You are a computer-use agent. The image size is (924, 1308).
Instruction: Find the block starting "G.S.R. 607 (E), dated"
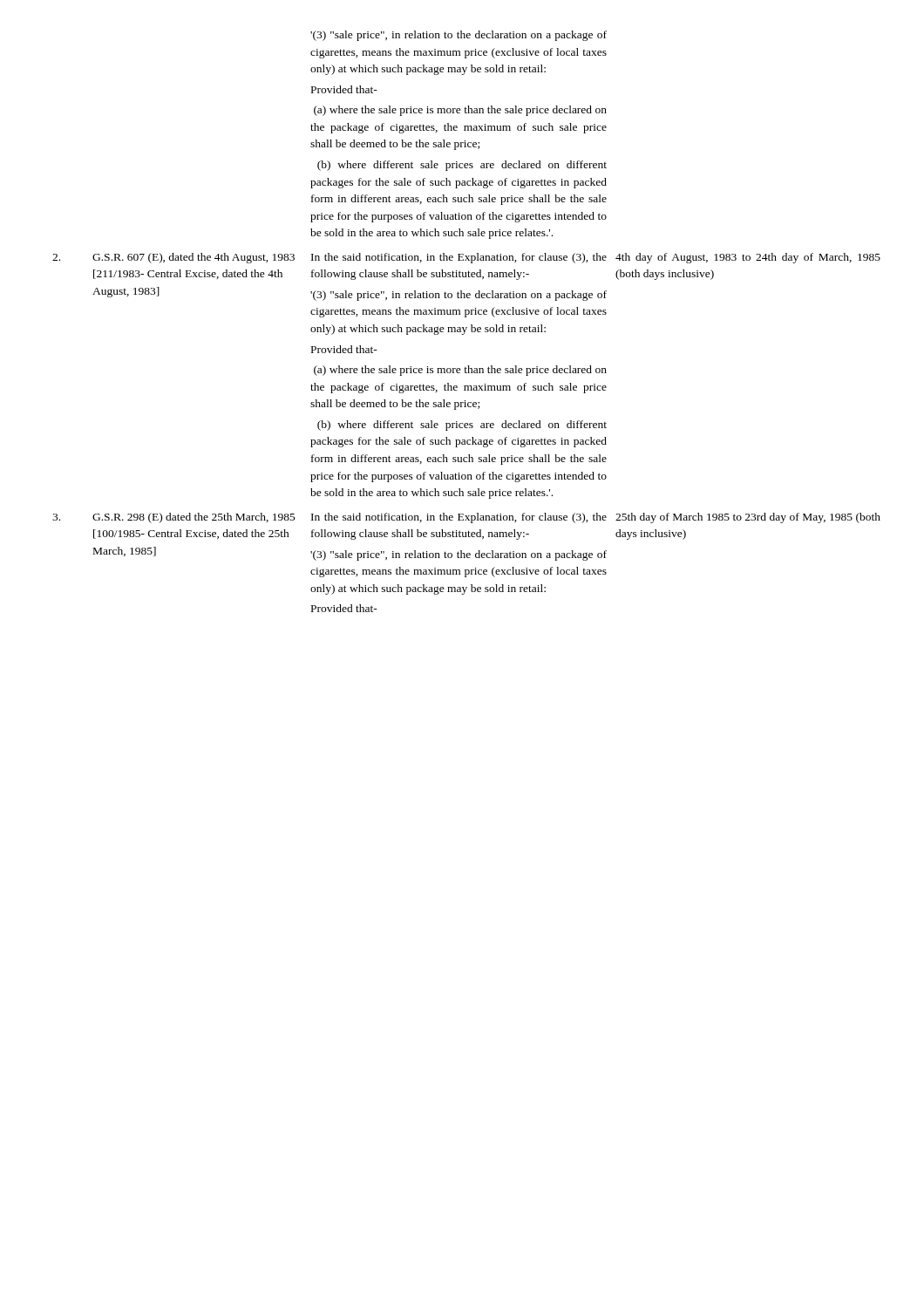click(x=197, y=274)
